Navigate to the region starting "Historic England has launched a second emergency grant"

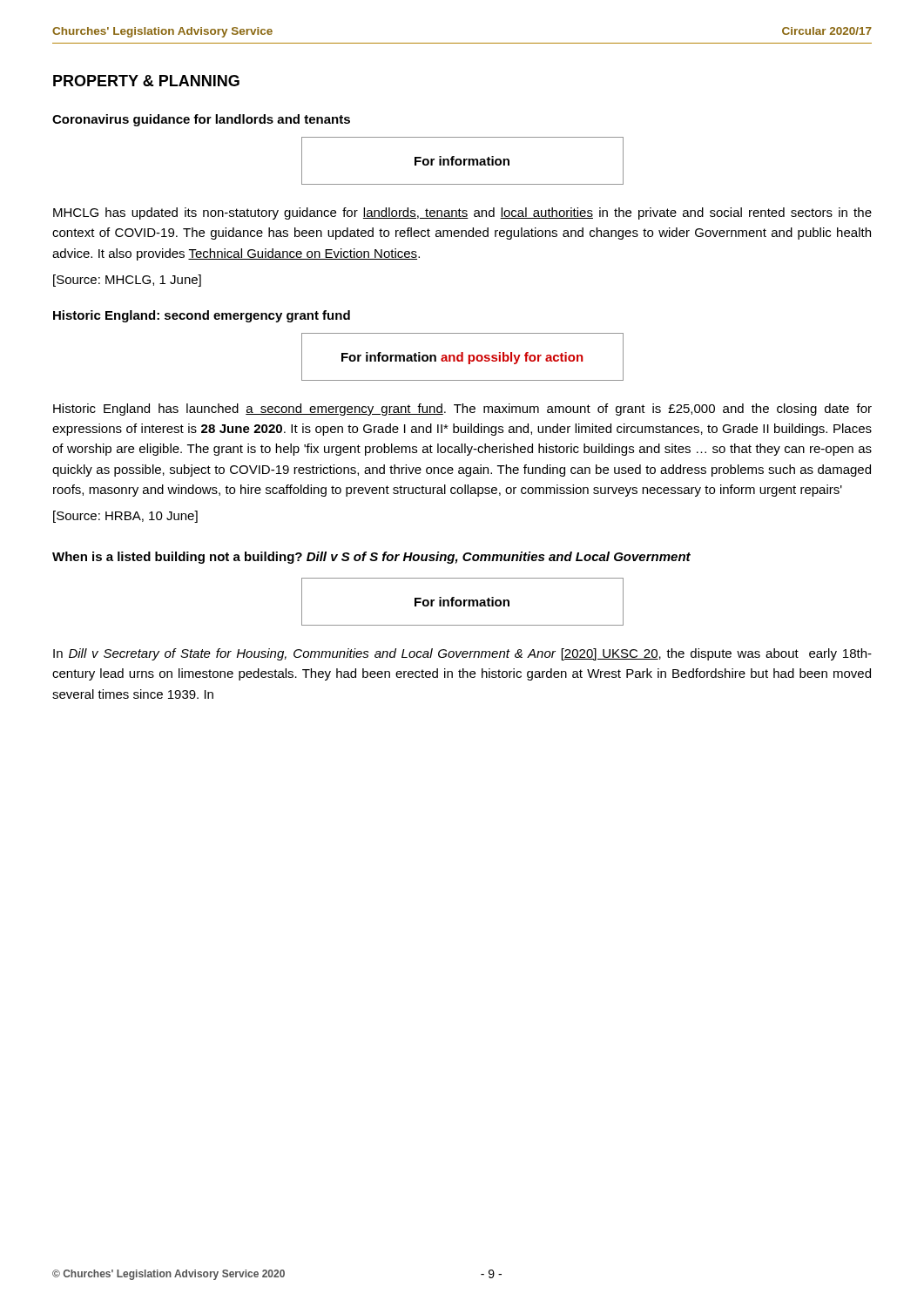pos(462,448)
